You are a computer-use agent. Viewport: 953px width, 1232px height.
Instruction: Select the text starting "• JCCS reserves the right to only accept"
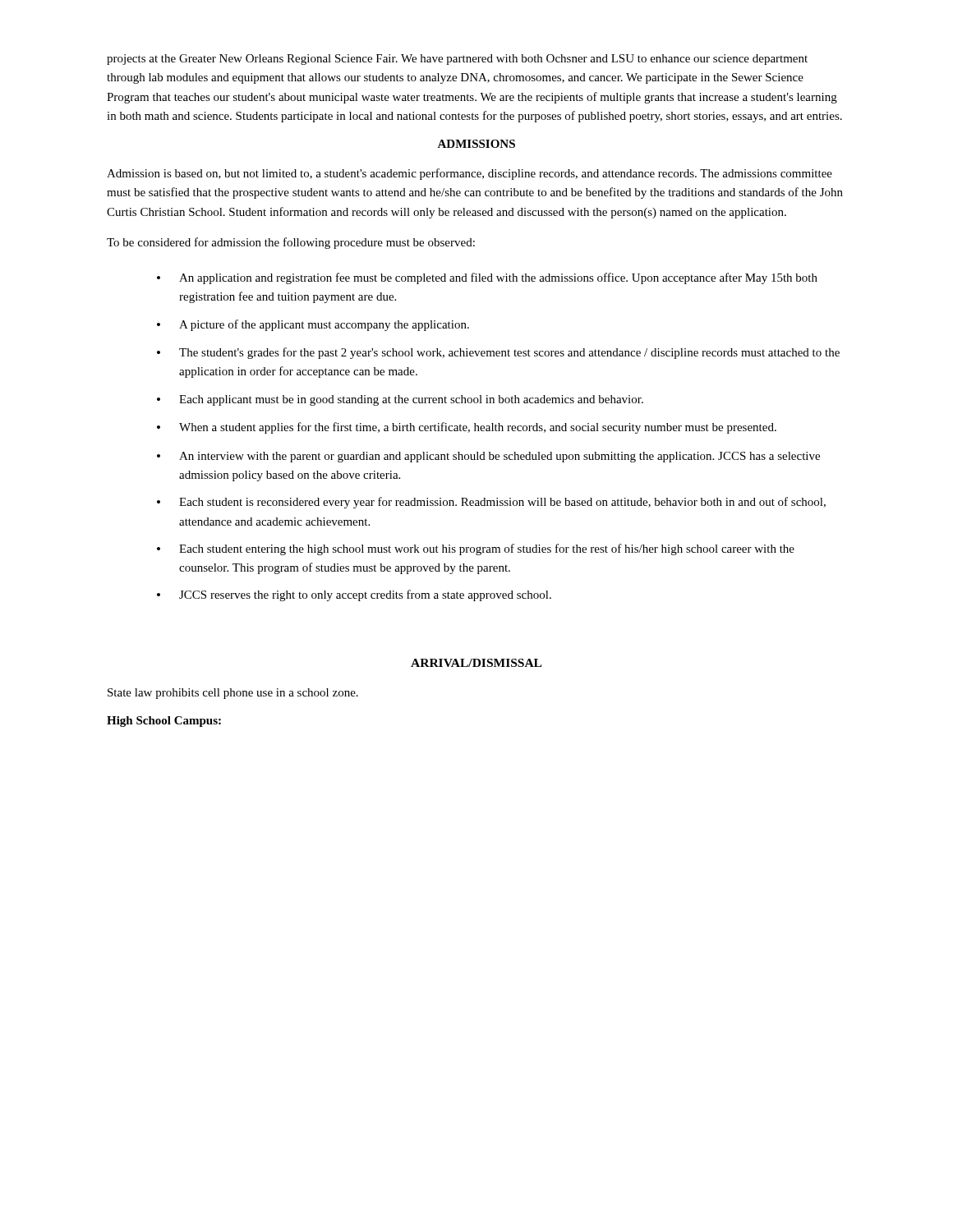(x=354, y=596)
